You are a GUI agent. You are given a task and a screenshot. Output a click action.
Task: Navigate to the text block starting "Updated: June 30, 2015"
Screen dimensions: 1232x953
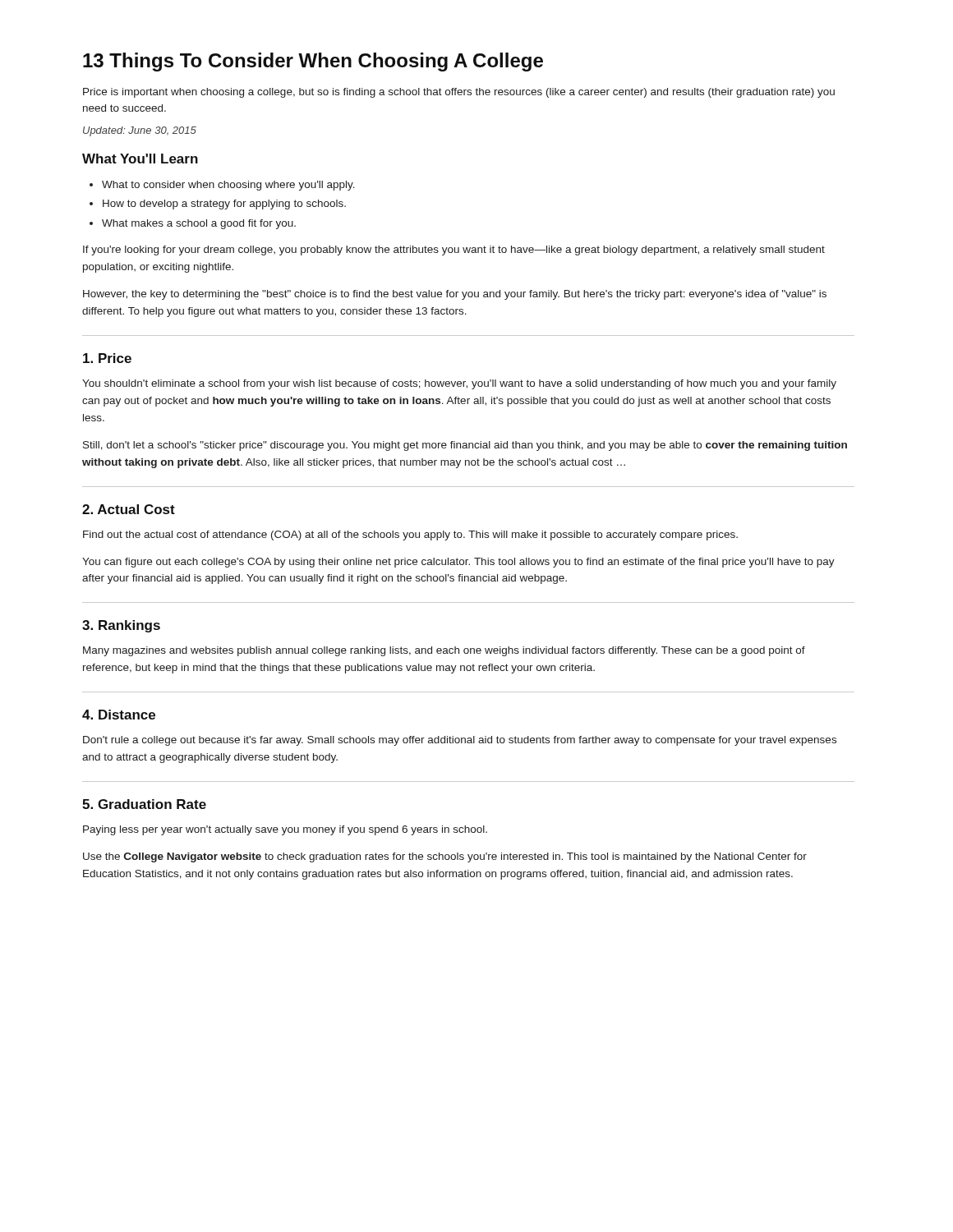pyautogui.click(x=140, y=131)
